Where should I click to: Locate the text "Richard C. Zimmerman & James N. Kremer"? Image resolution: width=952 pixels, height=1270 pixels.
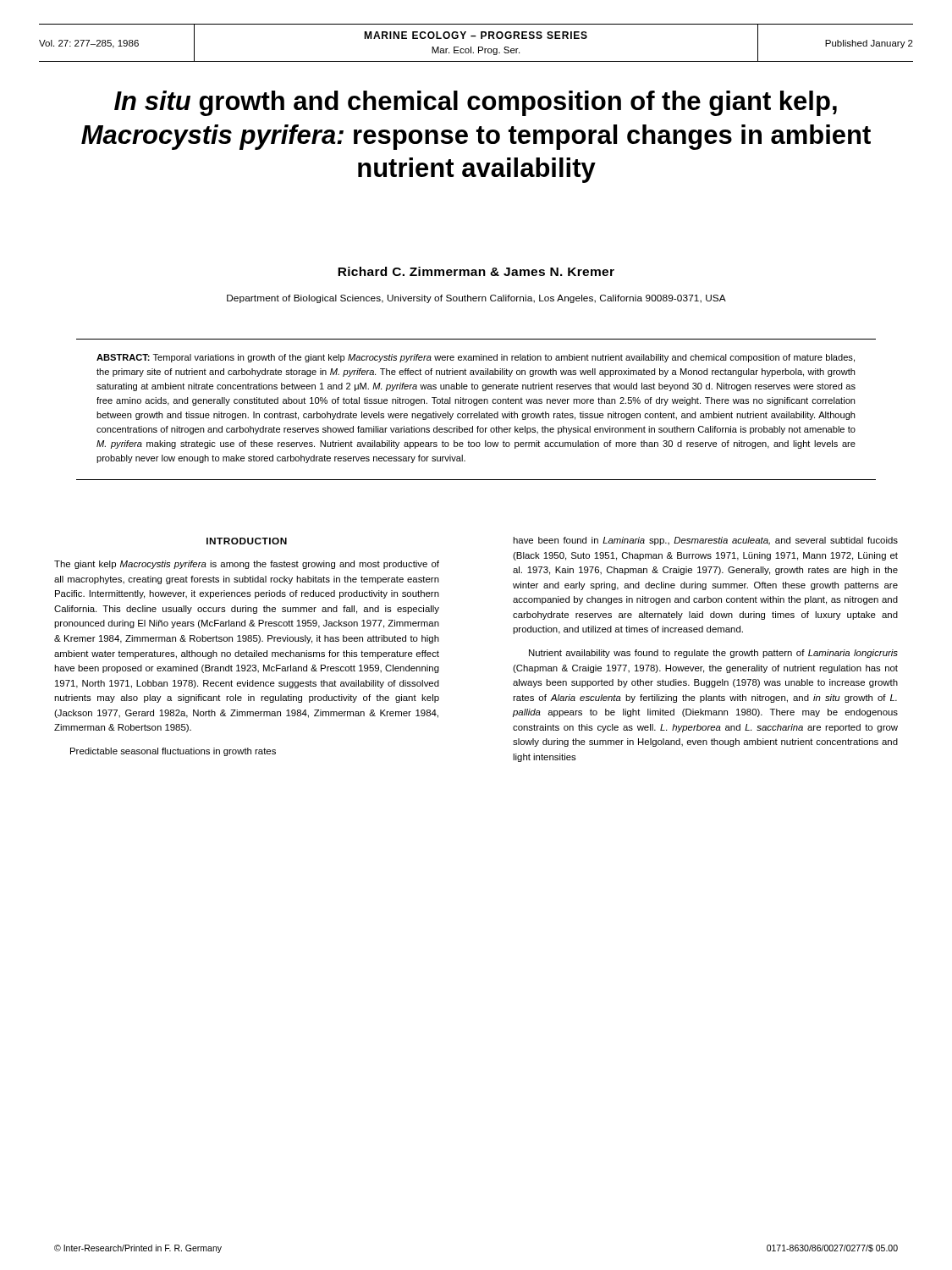click(x=476, y=271)
